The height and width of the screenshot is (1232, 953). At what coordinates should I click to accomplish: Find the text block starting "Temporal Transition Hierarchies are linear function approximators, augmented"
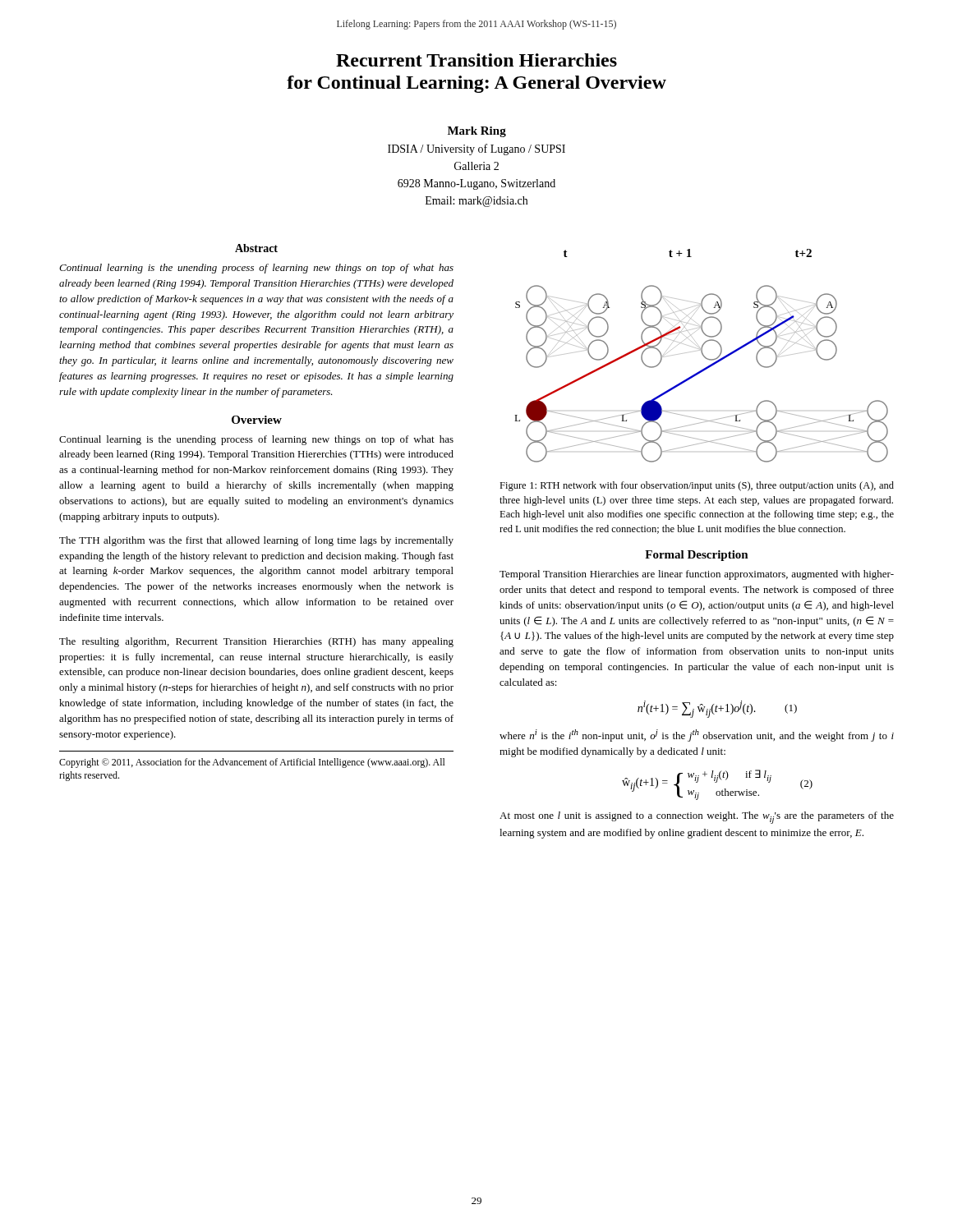tap(697, 628)
